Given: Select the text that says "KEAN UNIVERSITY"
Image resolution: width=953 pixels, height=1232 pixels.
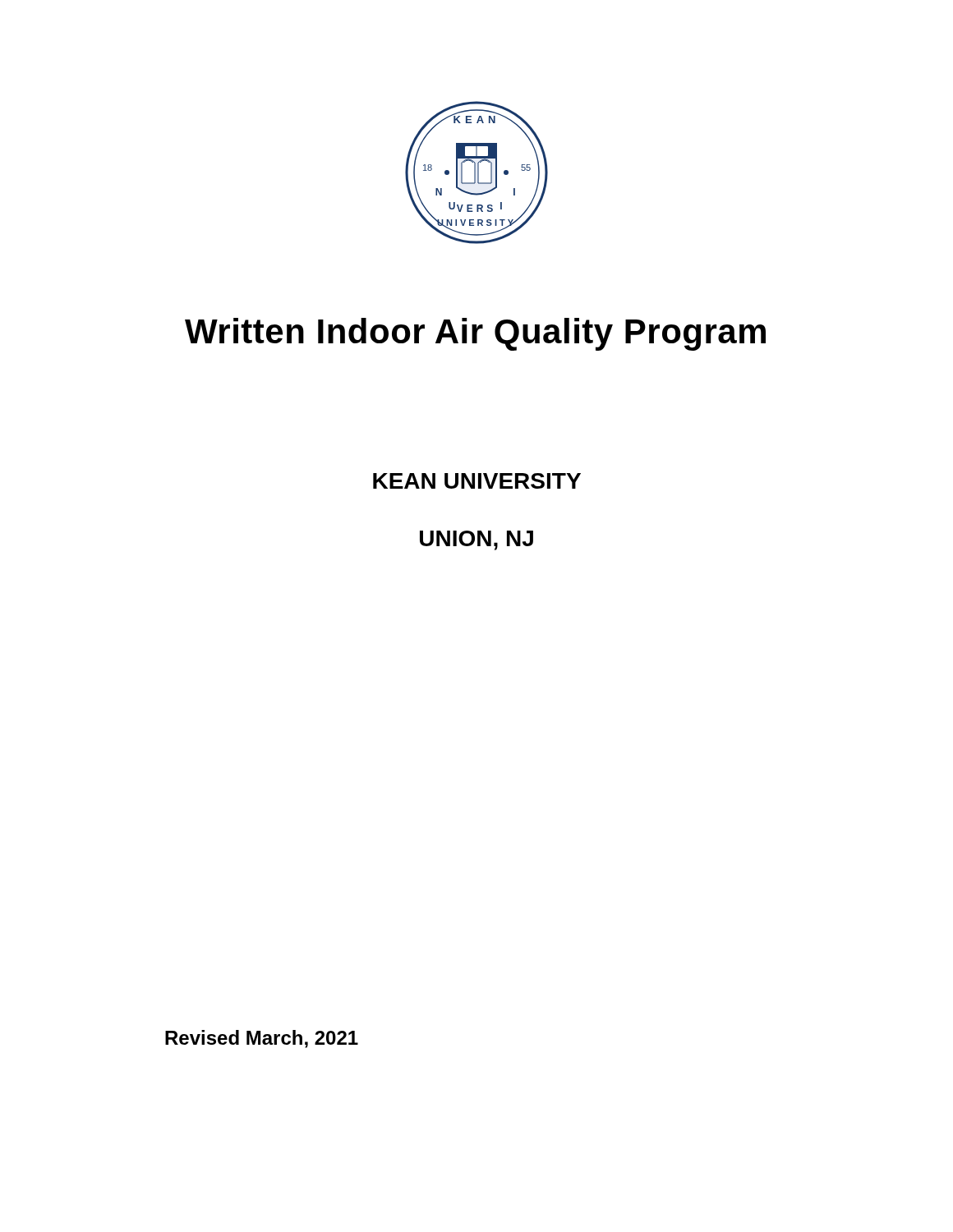Looking at the screenshot, I should (476, 481).
